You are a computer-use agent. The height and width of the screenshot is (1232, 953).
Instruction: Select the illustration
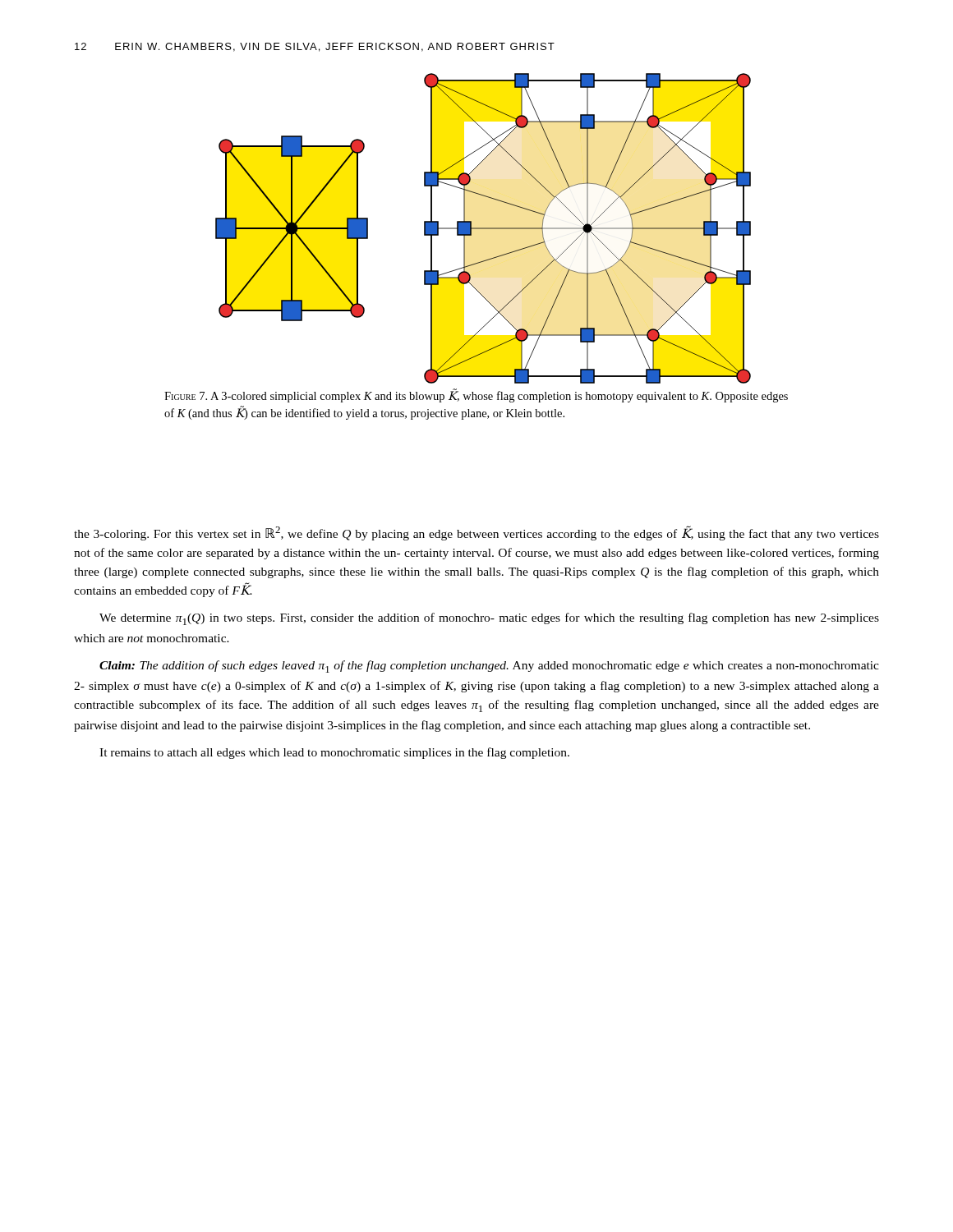476,228
